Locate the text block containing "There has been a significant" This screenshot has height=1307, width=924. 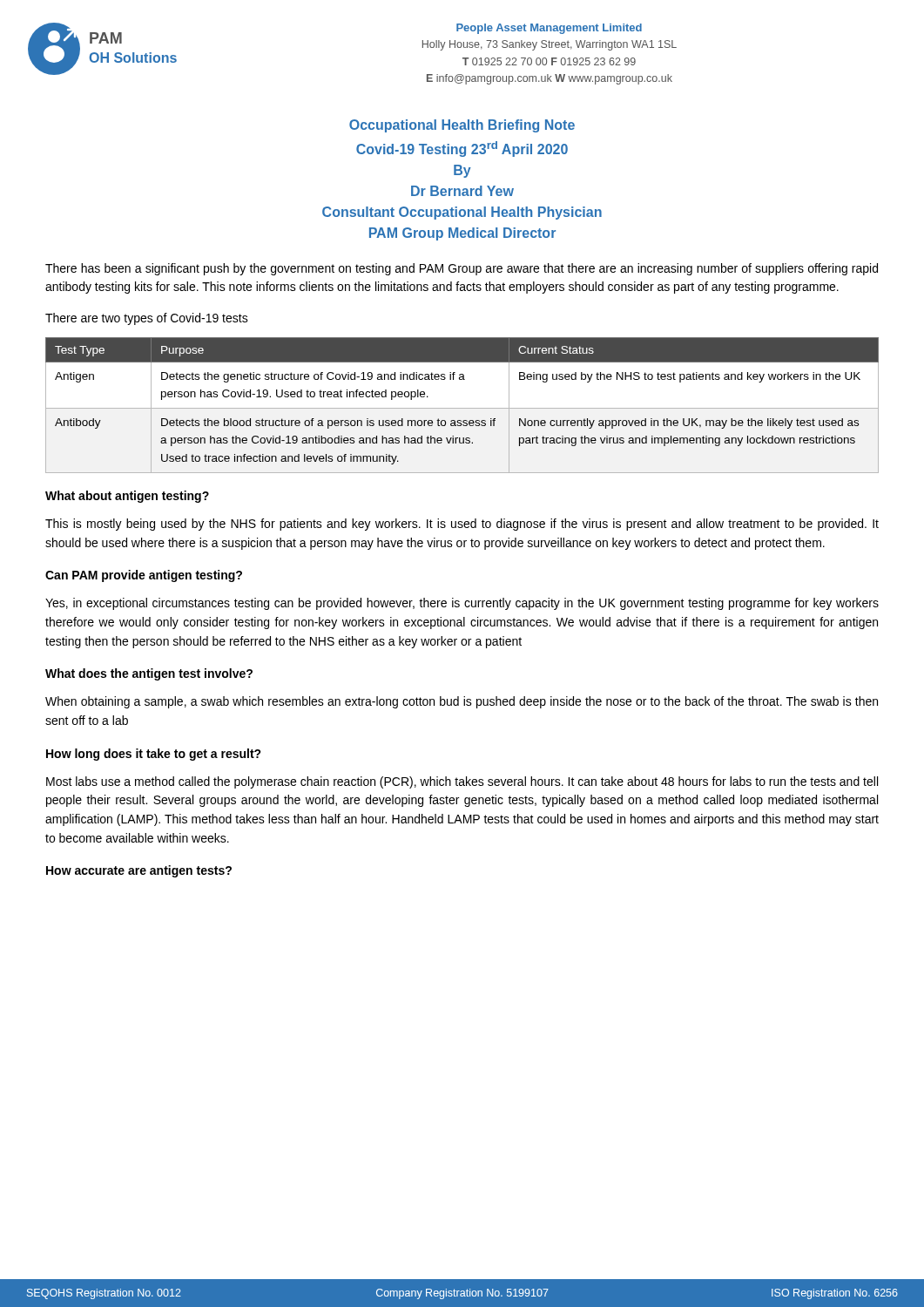(462, 278)
